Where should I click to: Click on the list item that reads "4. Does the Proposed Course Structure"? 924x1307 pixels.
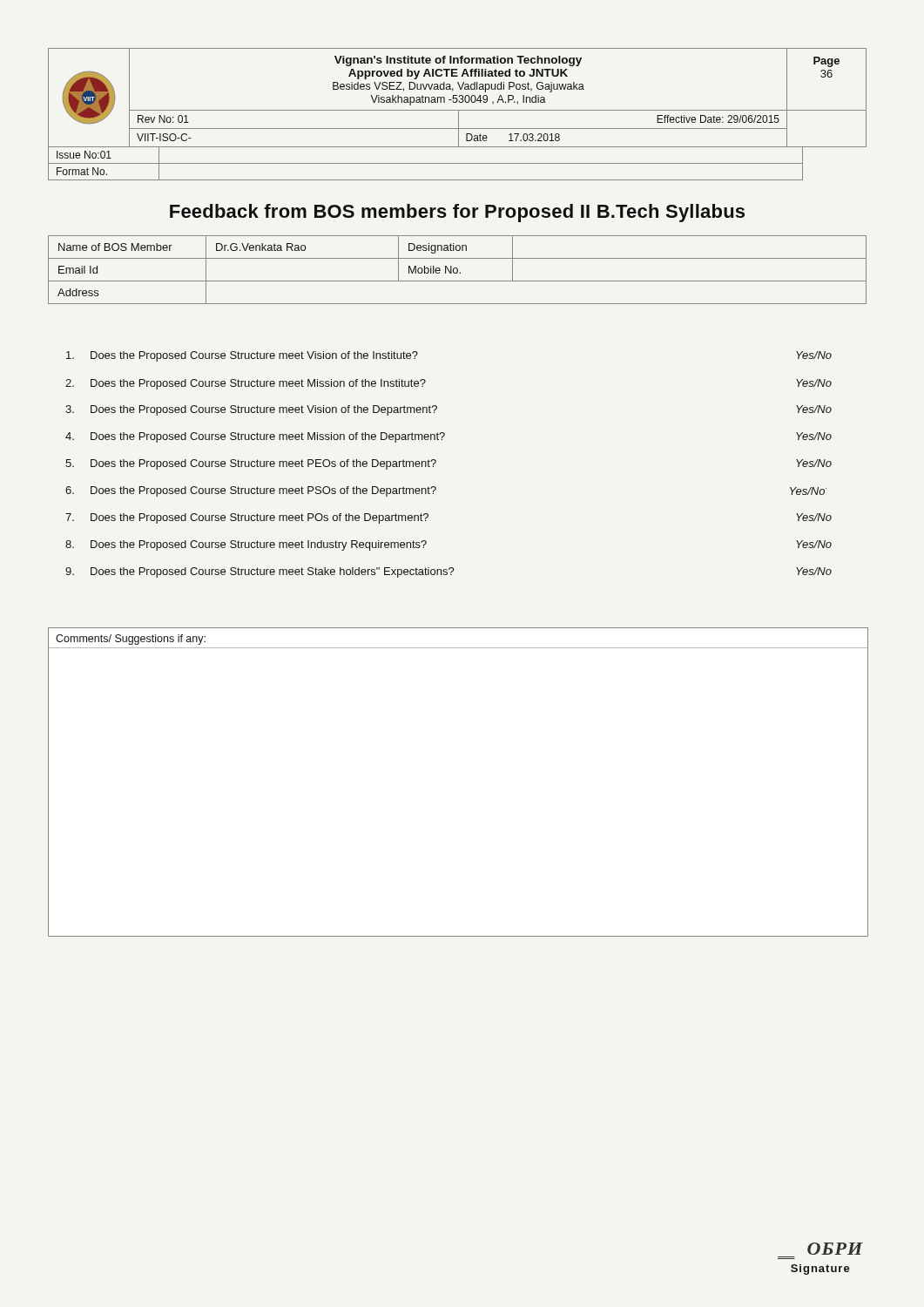[x=449, y=436]
